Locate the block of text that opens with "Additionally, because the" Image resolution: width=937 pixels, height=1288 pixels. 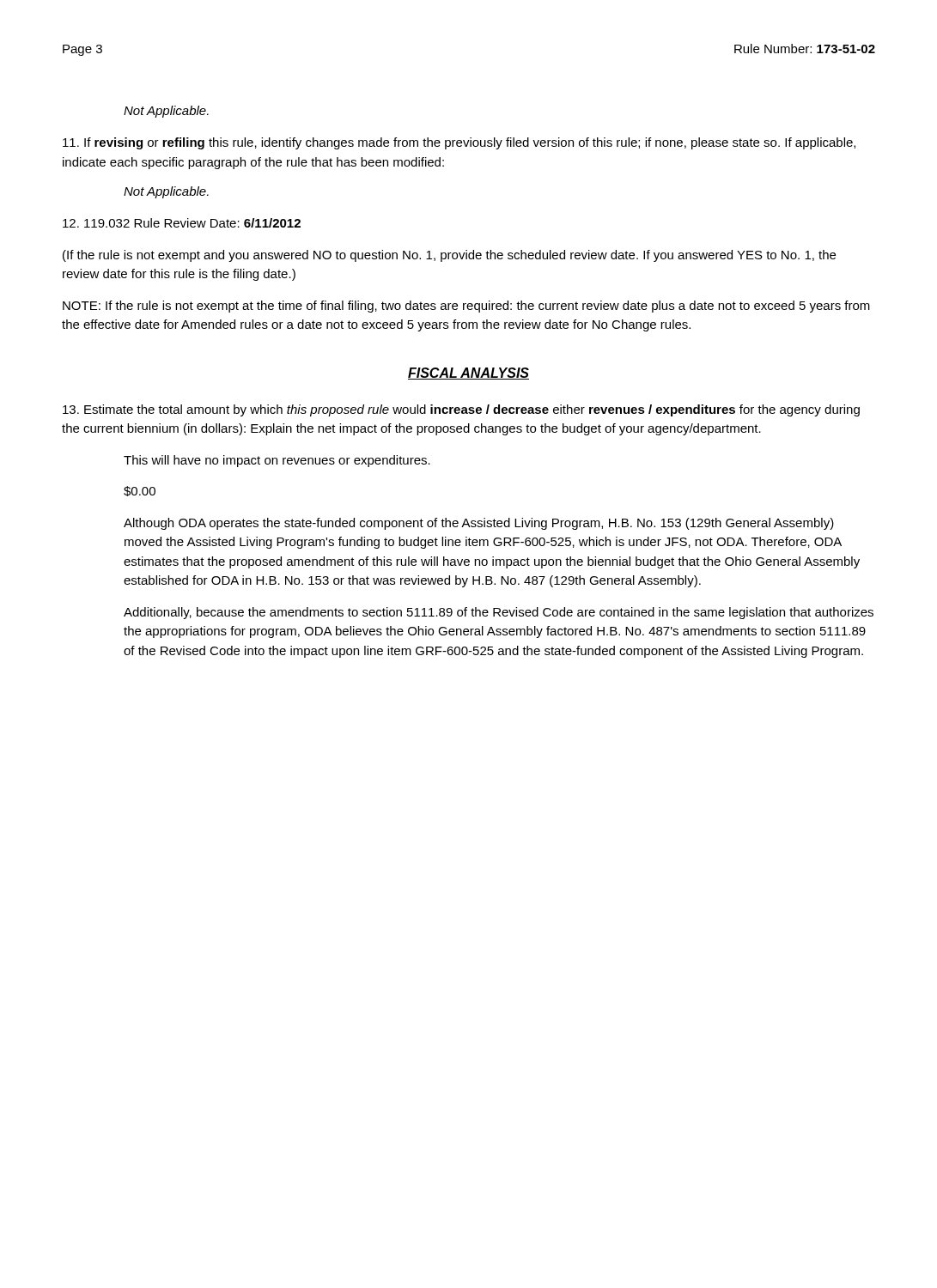click(x=499, y=631)
